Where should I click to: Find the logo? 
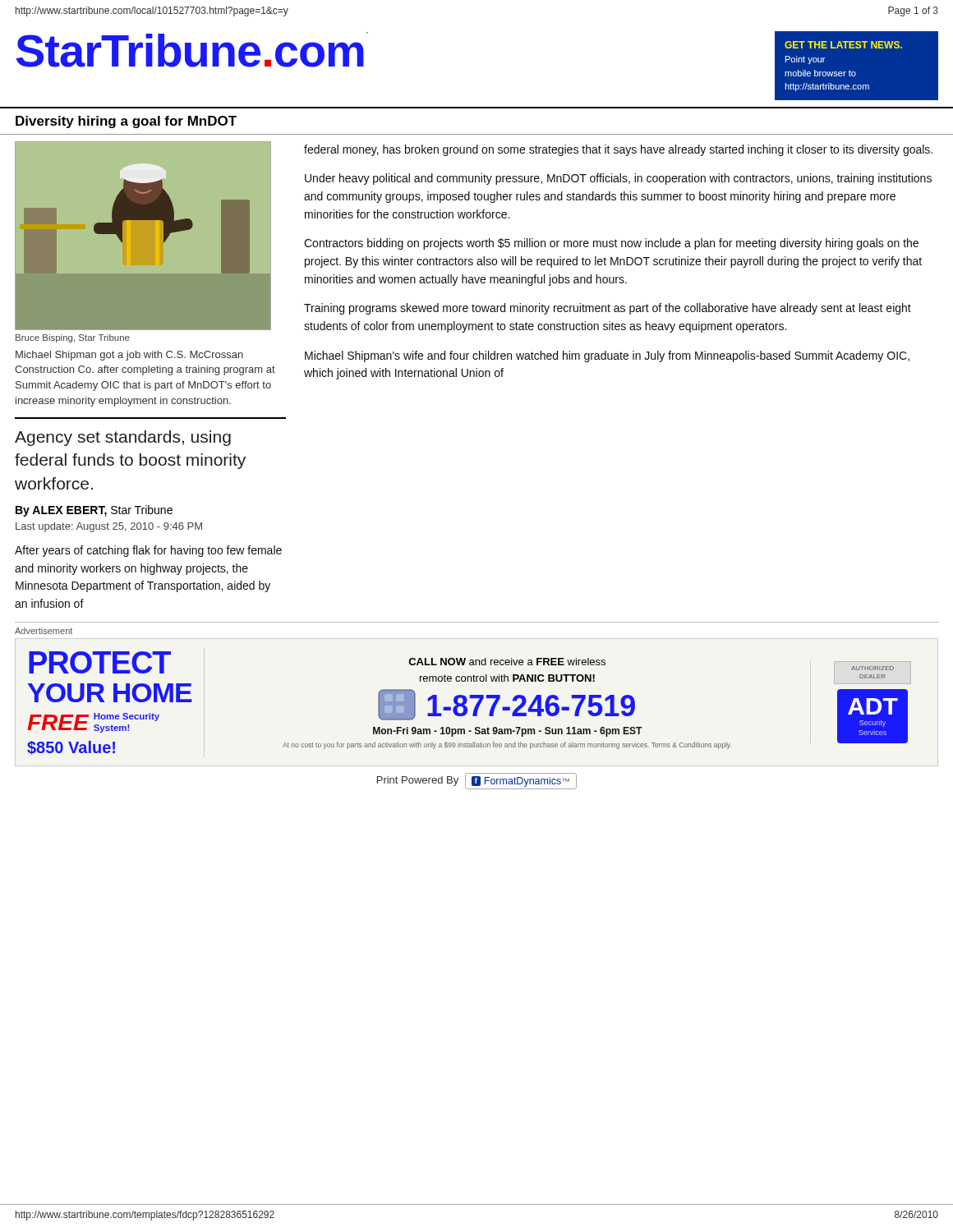(x=856, y=65)
